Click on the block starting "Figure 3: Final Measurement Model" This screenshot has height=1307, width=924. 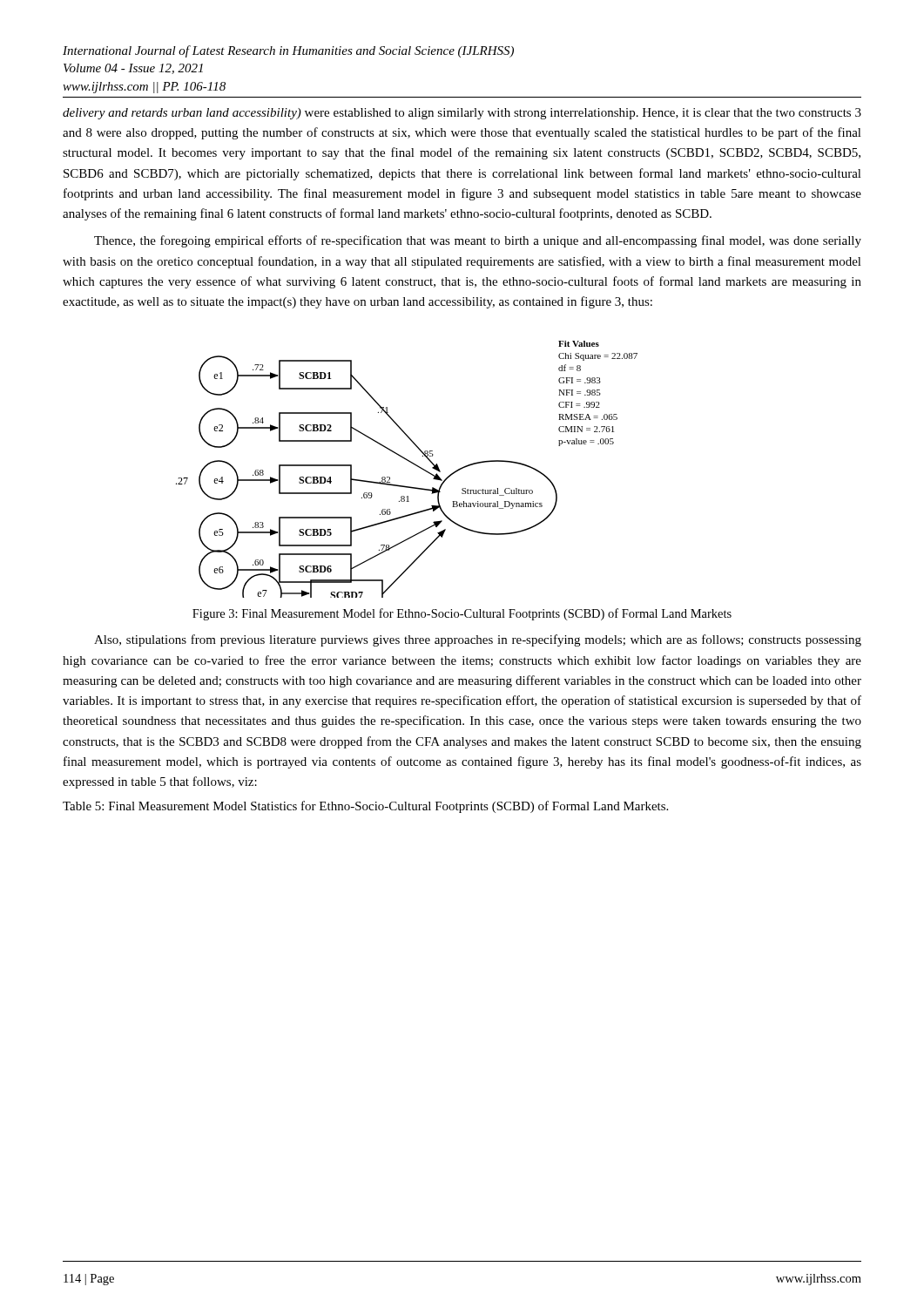(462, 614)
